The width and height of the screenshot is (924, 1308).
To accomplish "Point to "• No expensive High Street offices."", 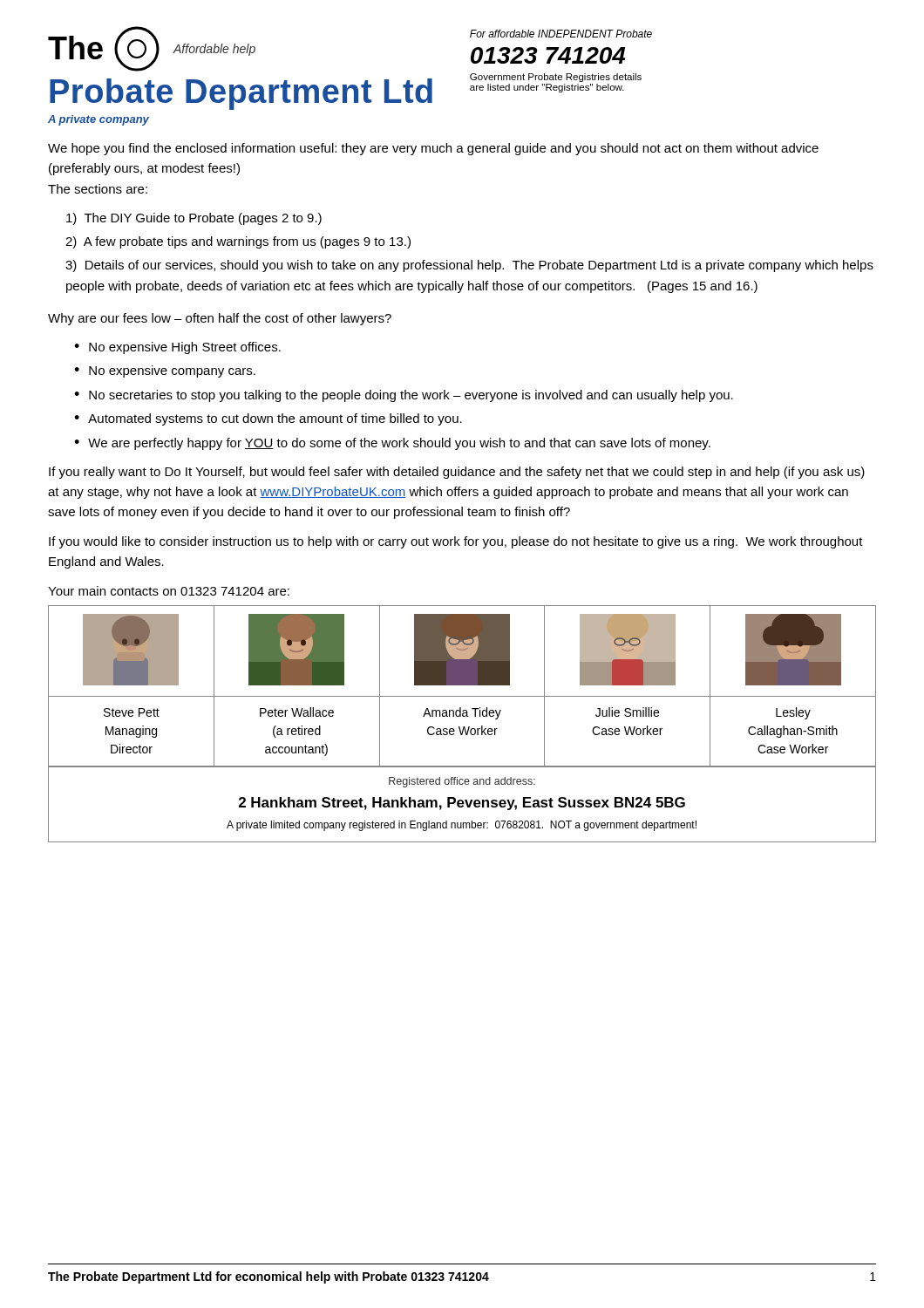I will (x=177, y=348).
